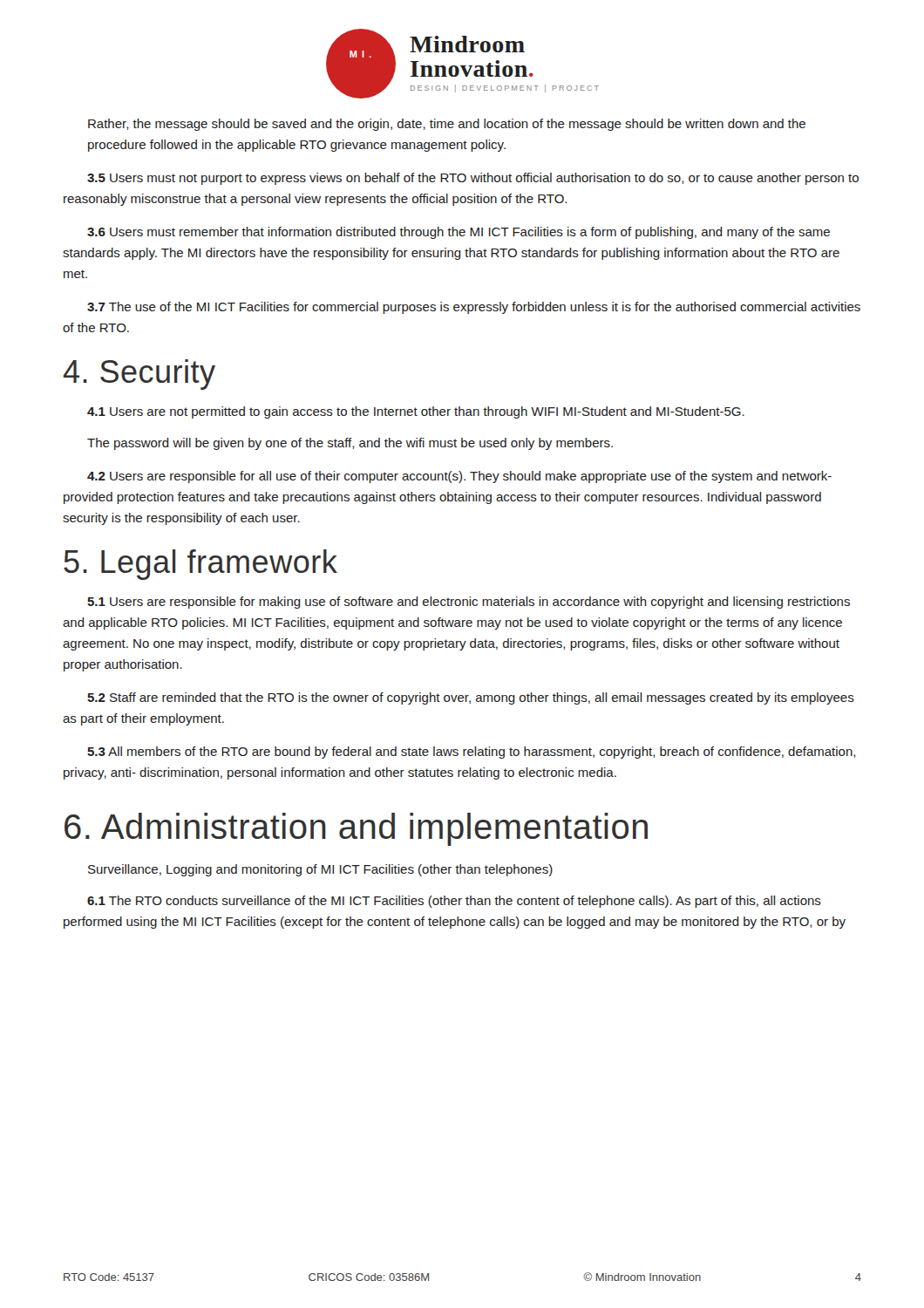Locate the text block that reads "6 Users must remember"
The width and height of the screenshot is (924, 1308).
(x=451, y=252)
